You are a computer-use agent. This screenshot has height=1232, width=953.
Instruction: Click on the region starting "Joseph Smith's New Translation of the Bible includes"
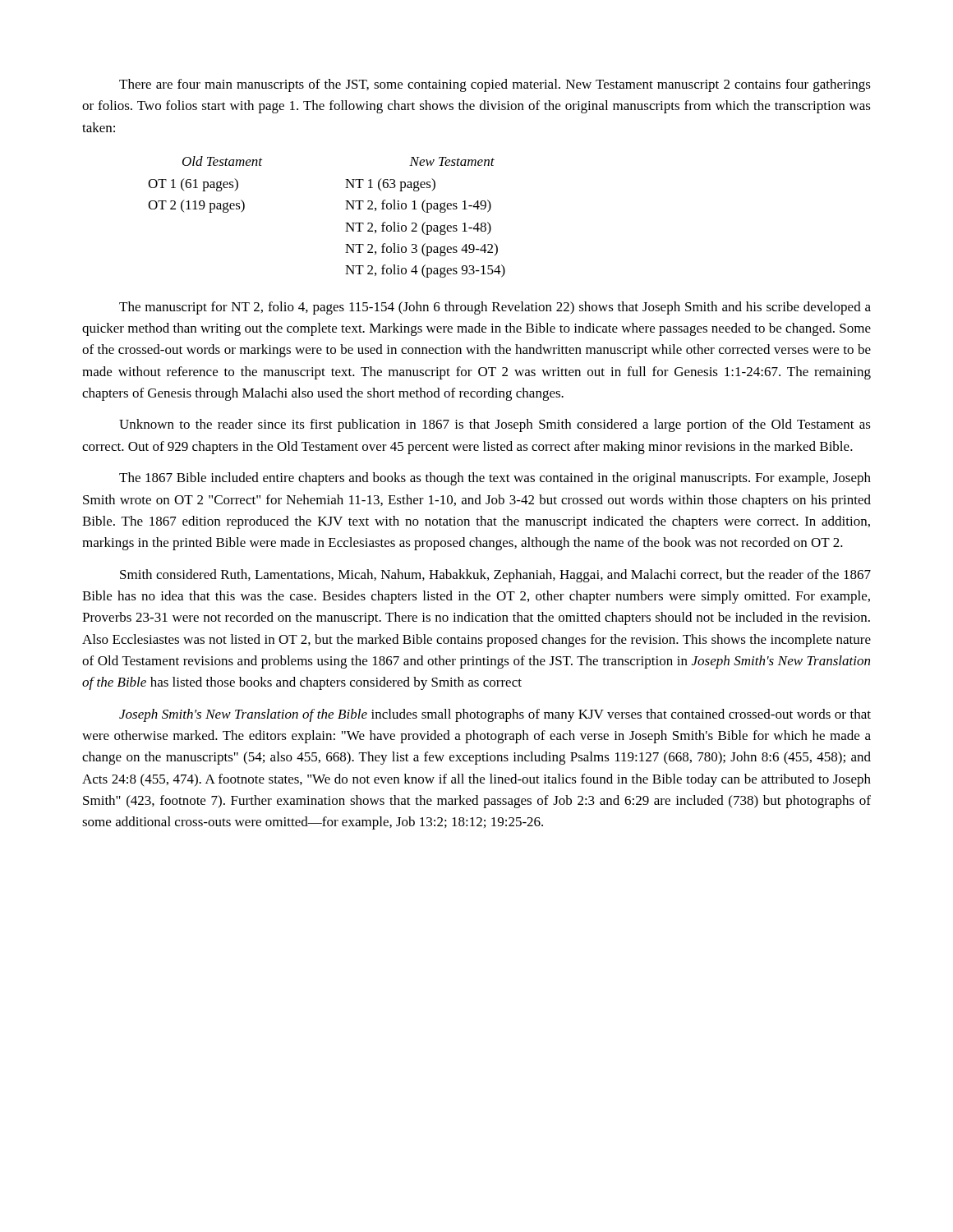(x=476, y=768)
